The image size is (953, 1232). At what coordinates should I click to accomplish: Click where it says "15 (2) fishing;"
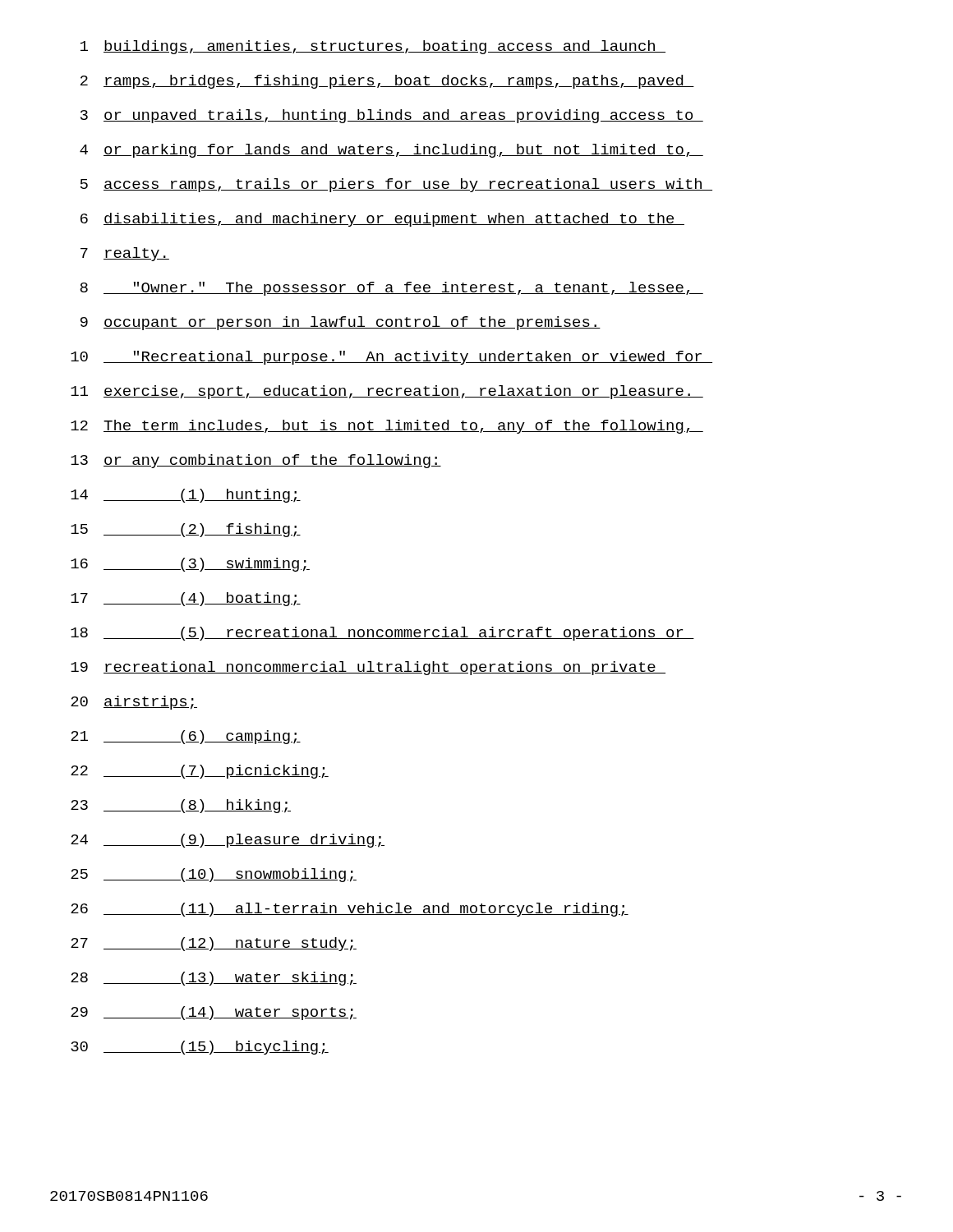click(175, 530)
